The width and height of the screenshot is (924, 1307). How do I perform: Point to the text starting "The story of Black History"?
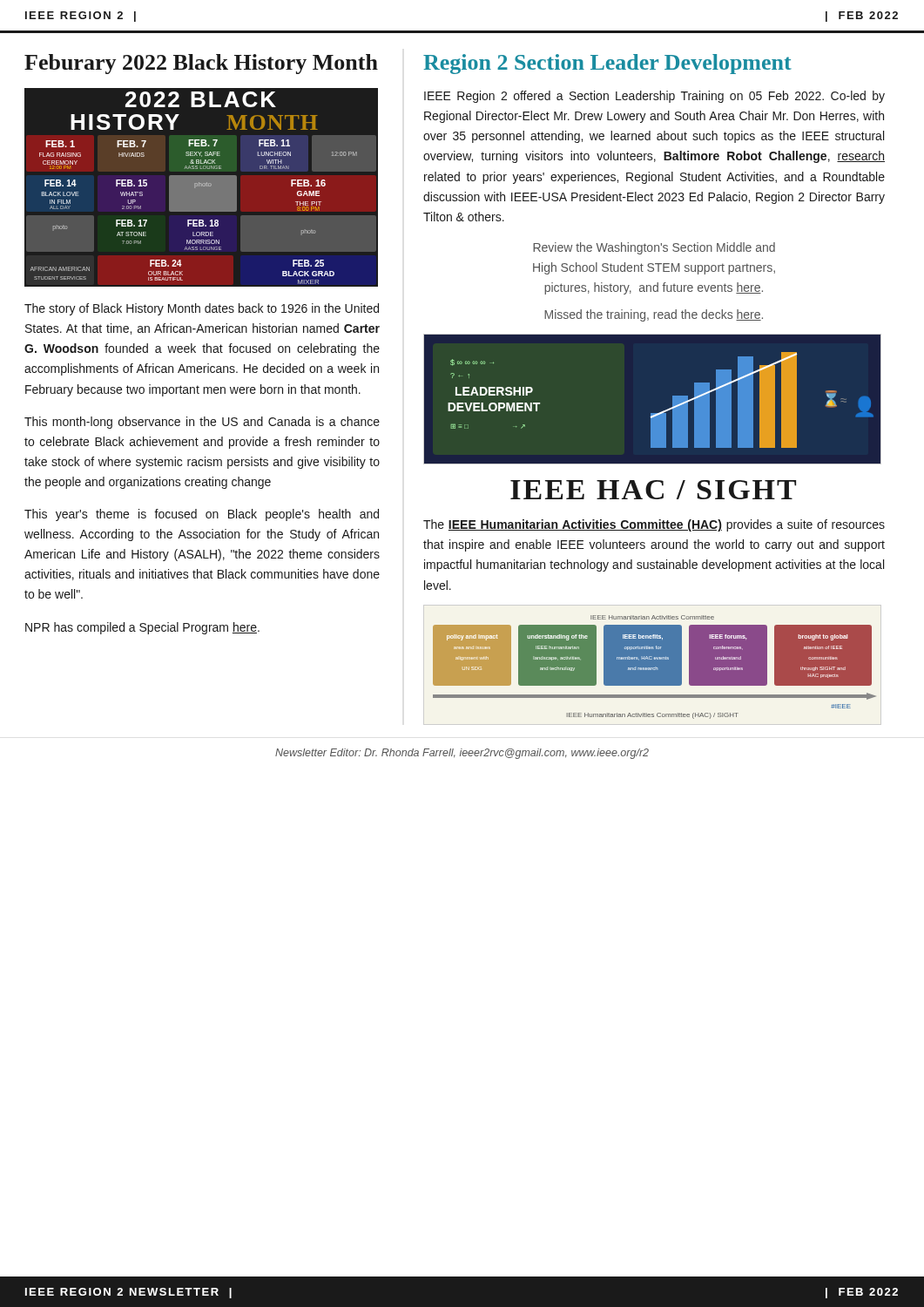tap(202, 349)
